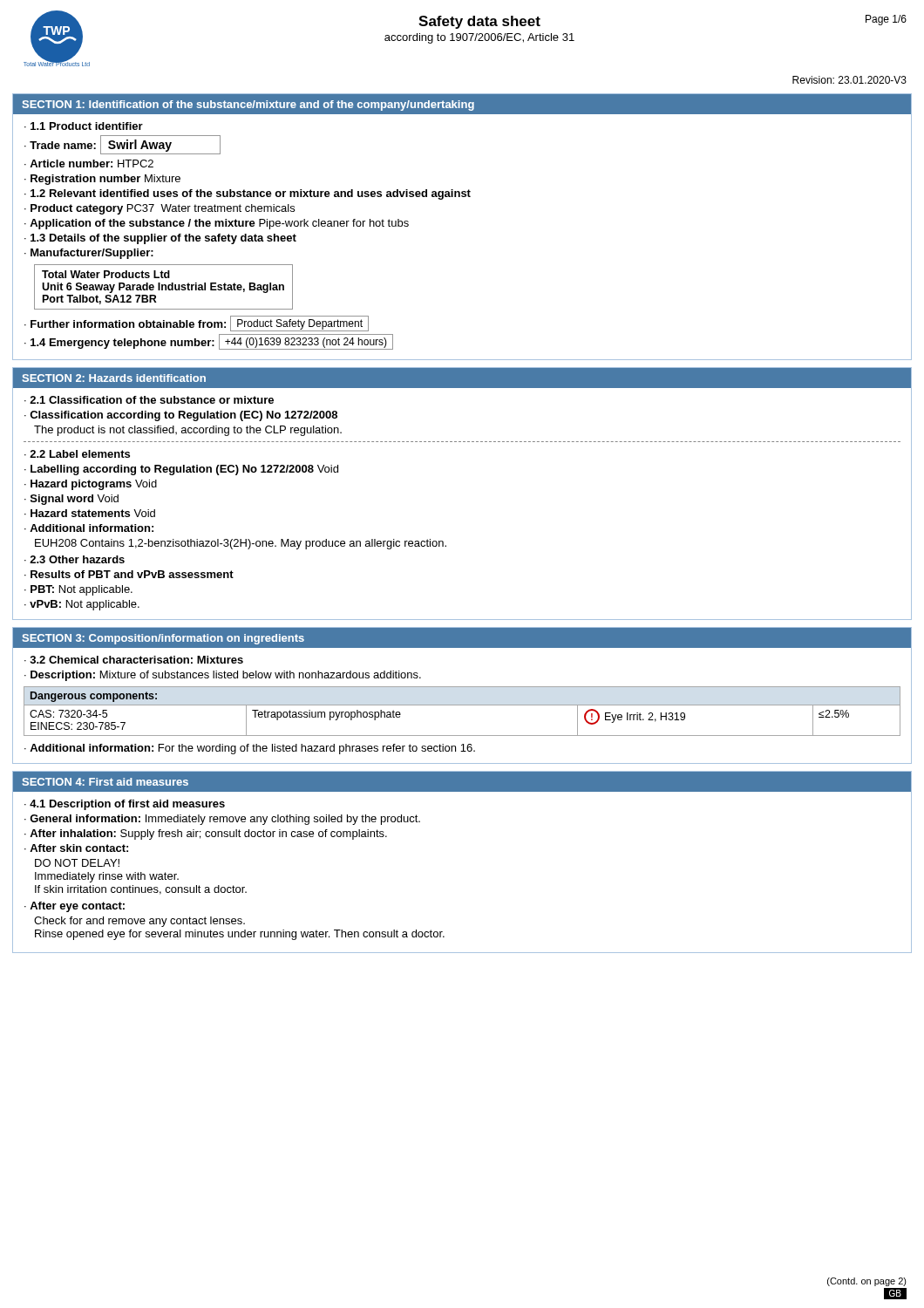Image resolution: width=924 pixels, height=1308 pixels.
Task: Find the list item that reads "1 Product identifier"
Action: [x=86, y=126]
